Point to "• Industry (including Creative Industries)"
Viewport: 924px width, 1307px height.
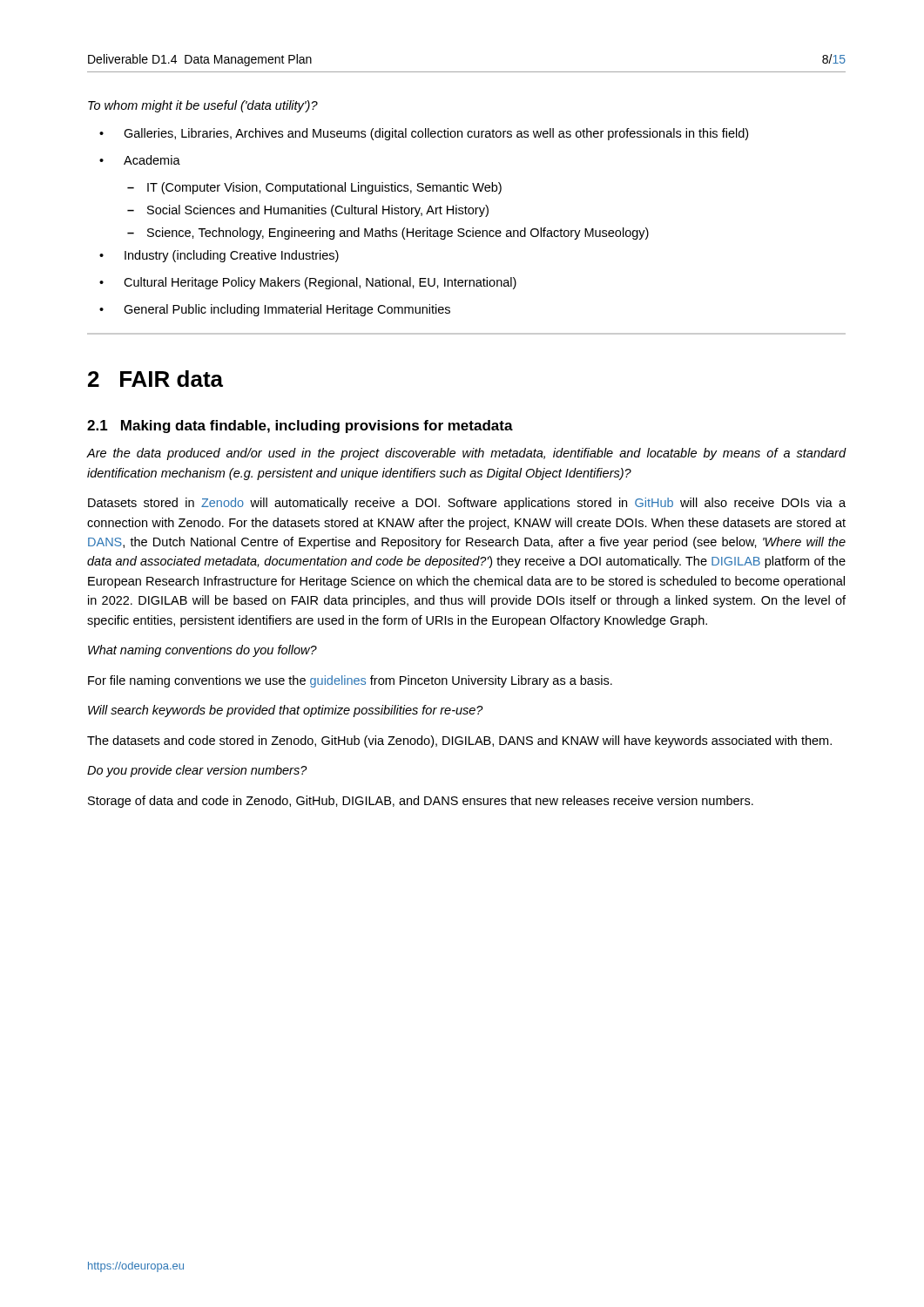pyautogui.click(x=219, y=256)
